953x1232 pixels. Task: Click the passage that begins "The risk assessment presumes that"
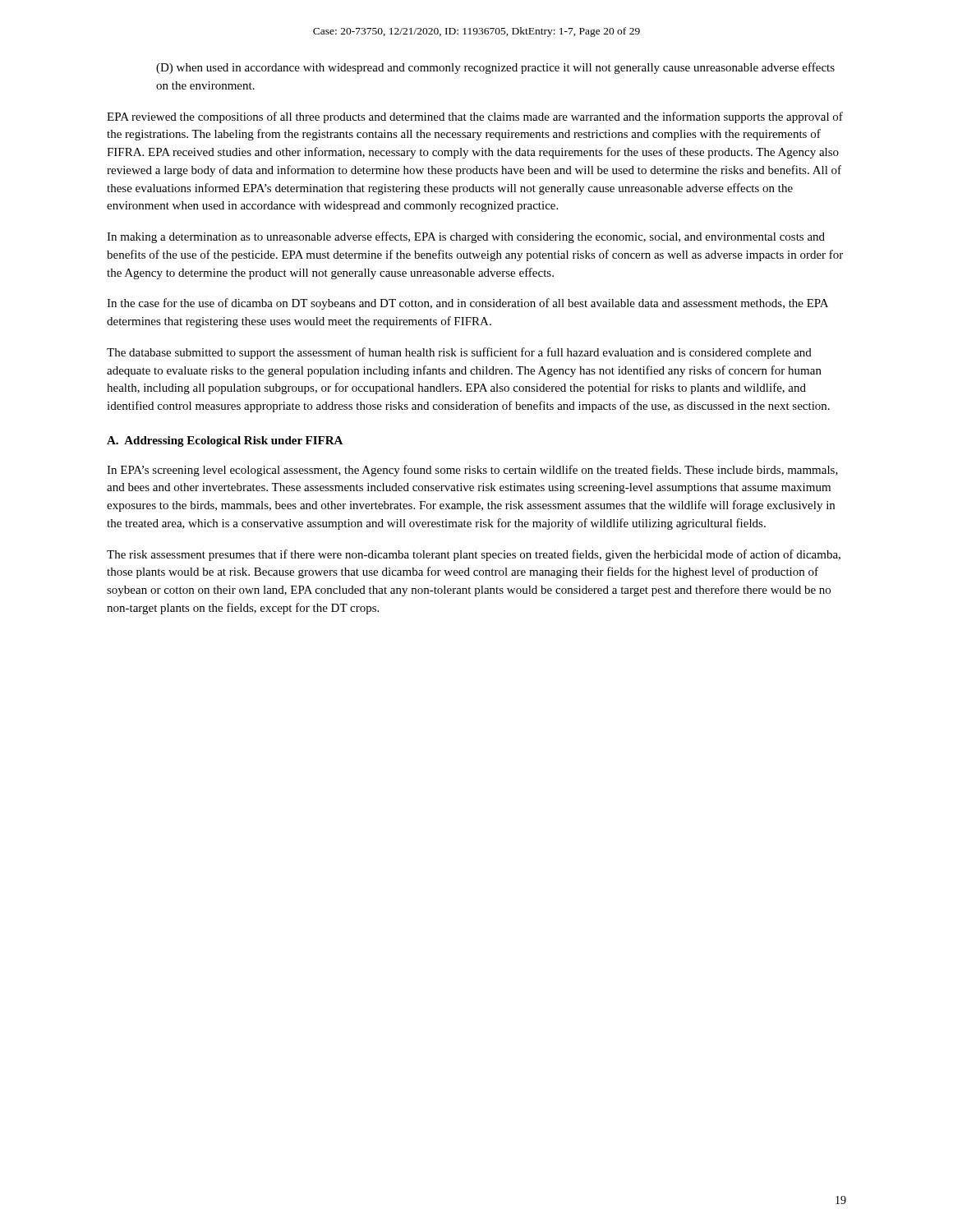tap(474, 581)
